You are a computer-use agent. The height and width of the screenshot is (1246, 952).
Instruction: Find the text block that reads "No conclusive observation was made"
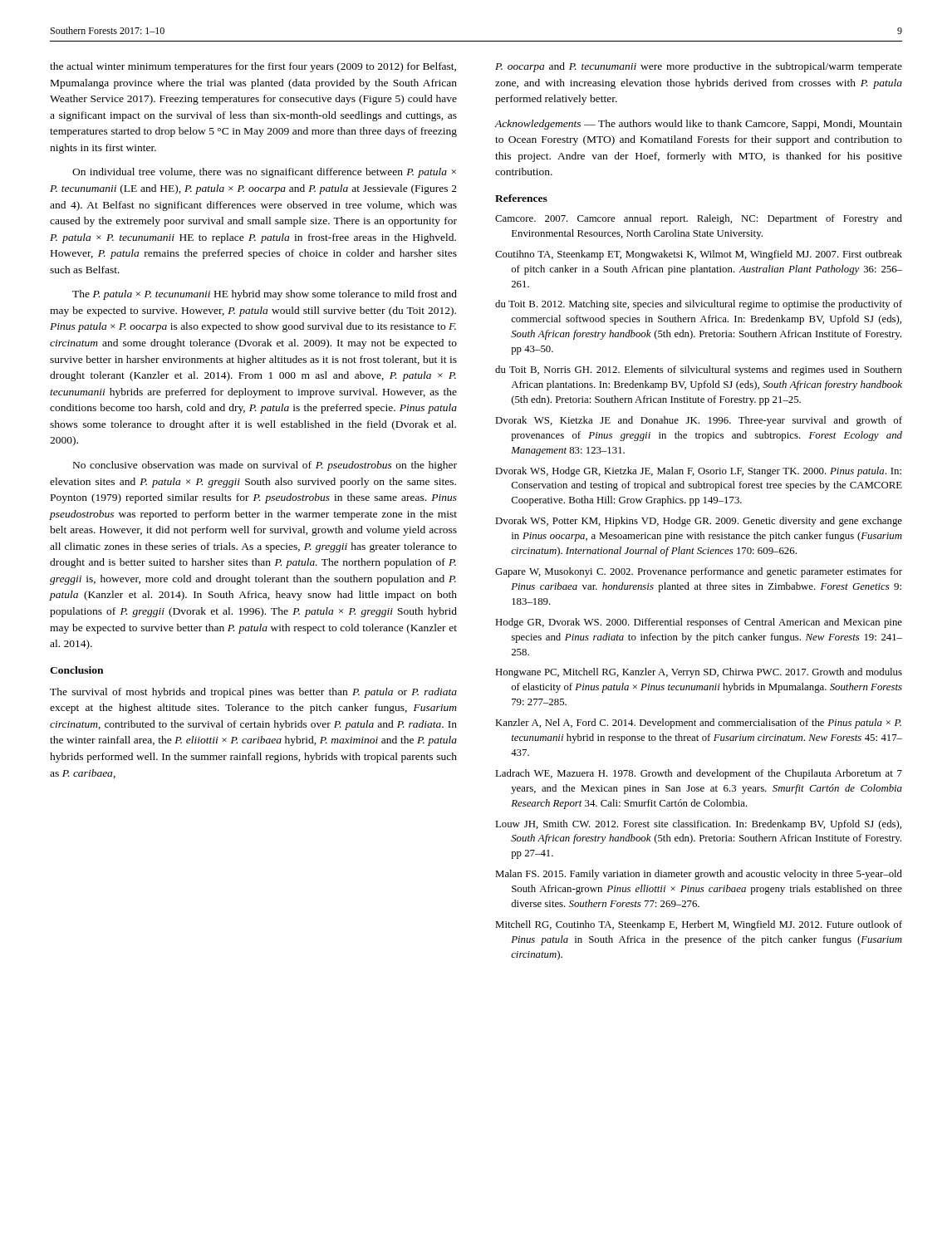(x=253, y=554)
